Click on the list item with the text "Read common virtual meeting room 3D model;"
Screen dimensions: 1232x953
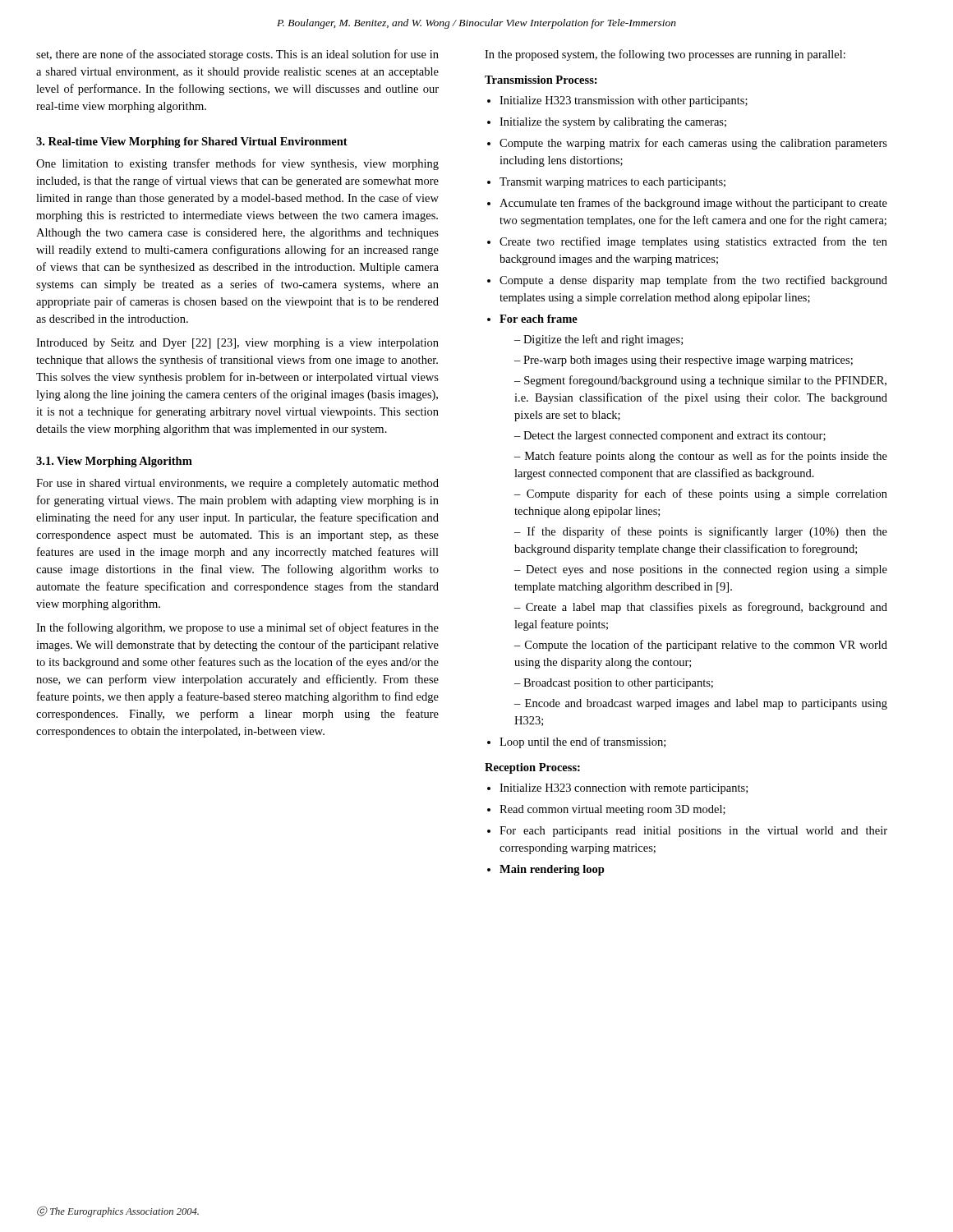[613, 809]
